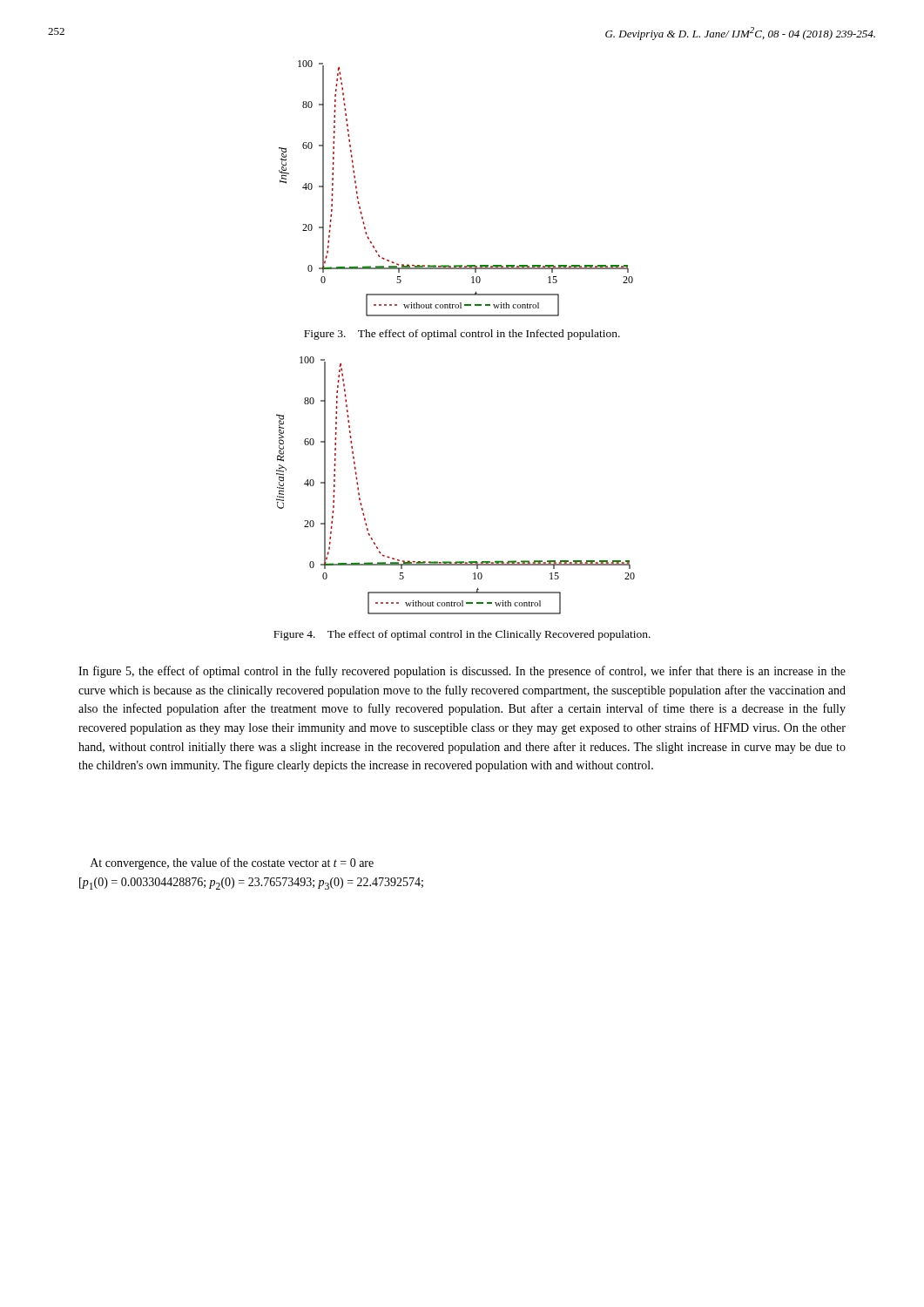Image resolution: width=924 pixels, height=1307 pixels.
Task: Point to the passage starting "In figure 5, the effect of optimal"
Action: point(462,719)
